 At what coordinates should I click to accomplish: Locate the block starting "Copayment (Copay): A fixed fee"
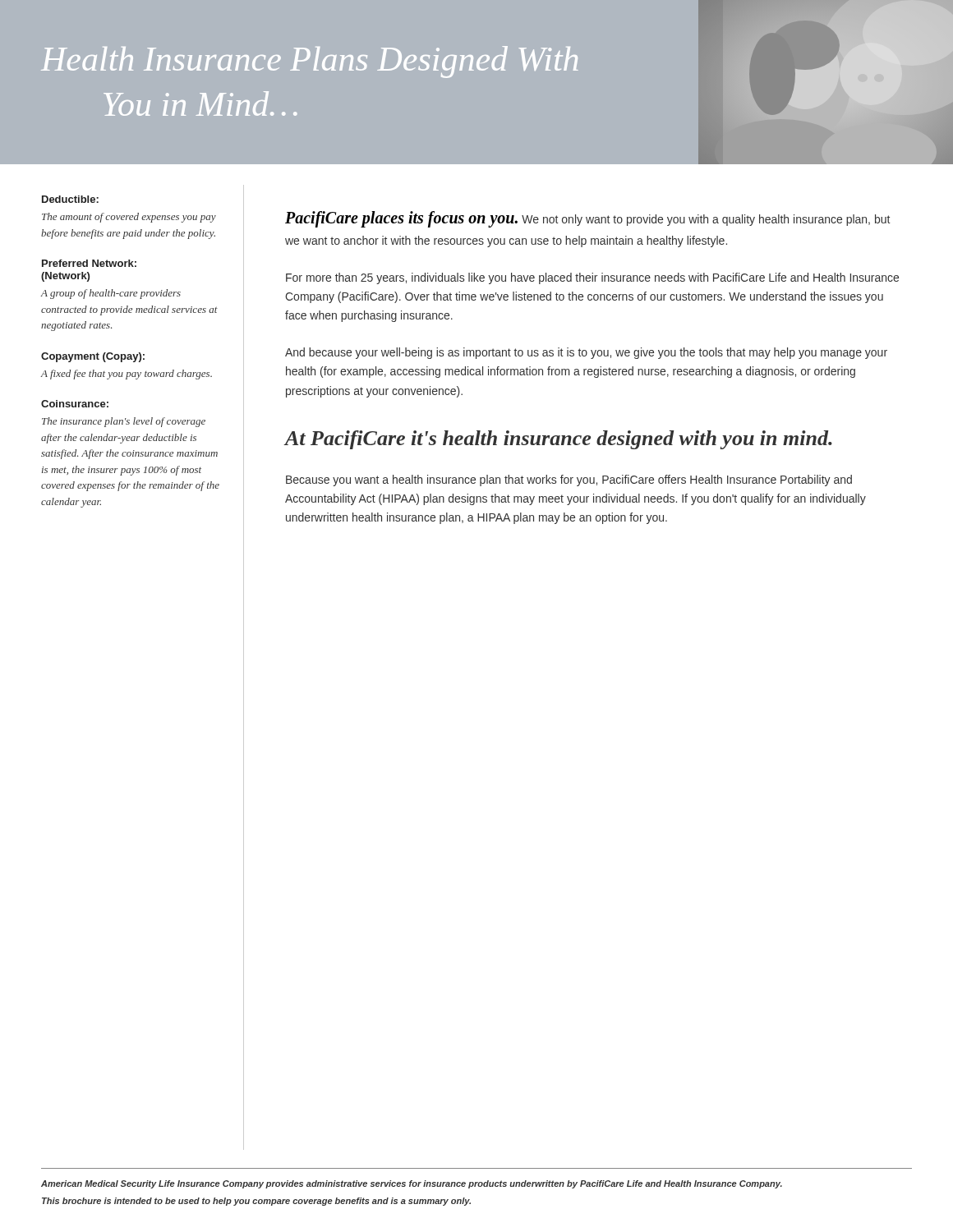131,365
